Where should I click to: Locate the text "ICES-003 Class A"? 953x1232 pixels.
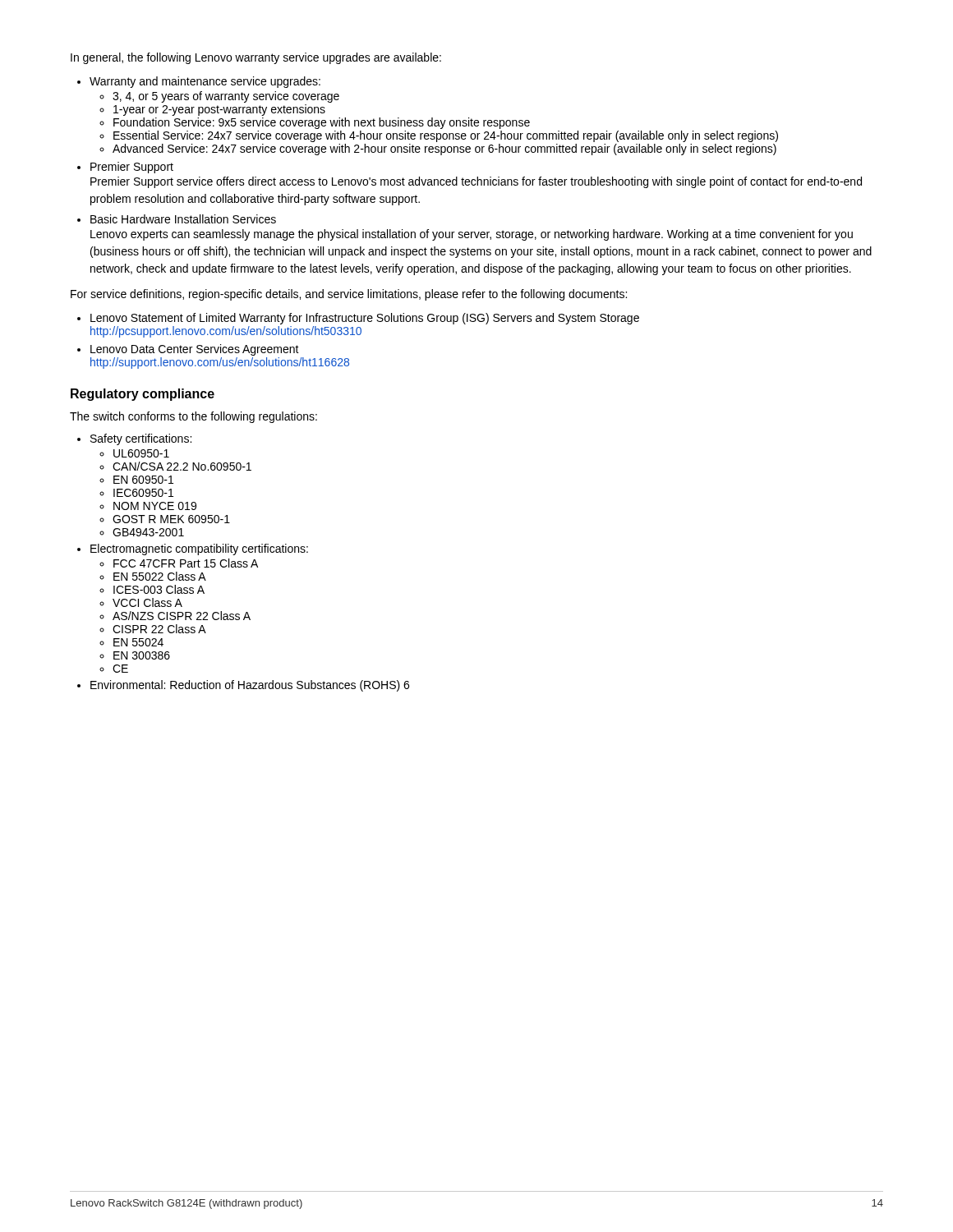(x=159, y=589)
